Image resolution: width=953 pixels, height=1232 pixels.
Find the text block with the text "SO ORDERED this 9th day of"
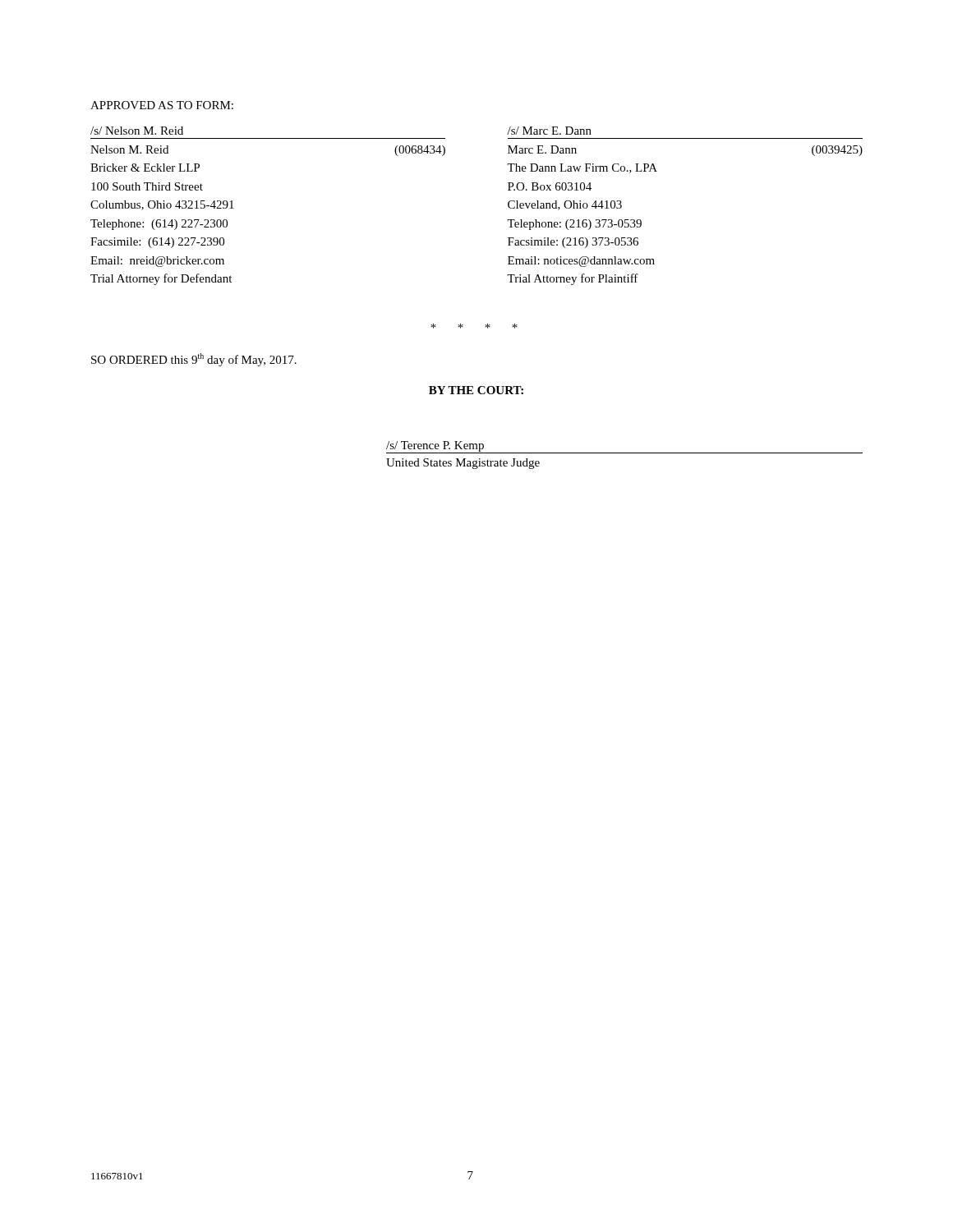pos(194,359)
